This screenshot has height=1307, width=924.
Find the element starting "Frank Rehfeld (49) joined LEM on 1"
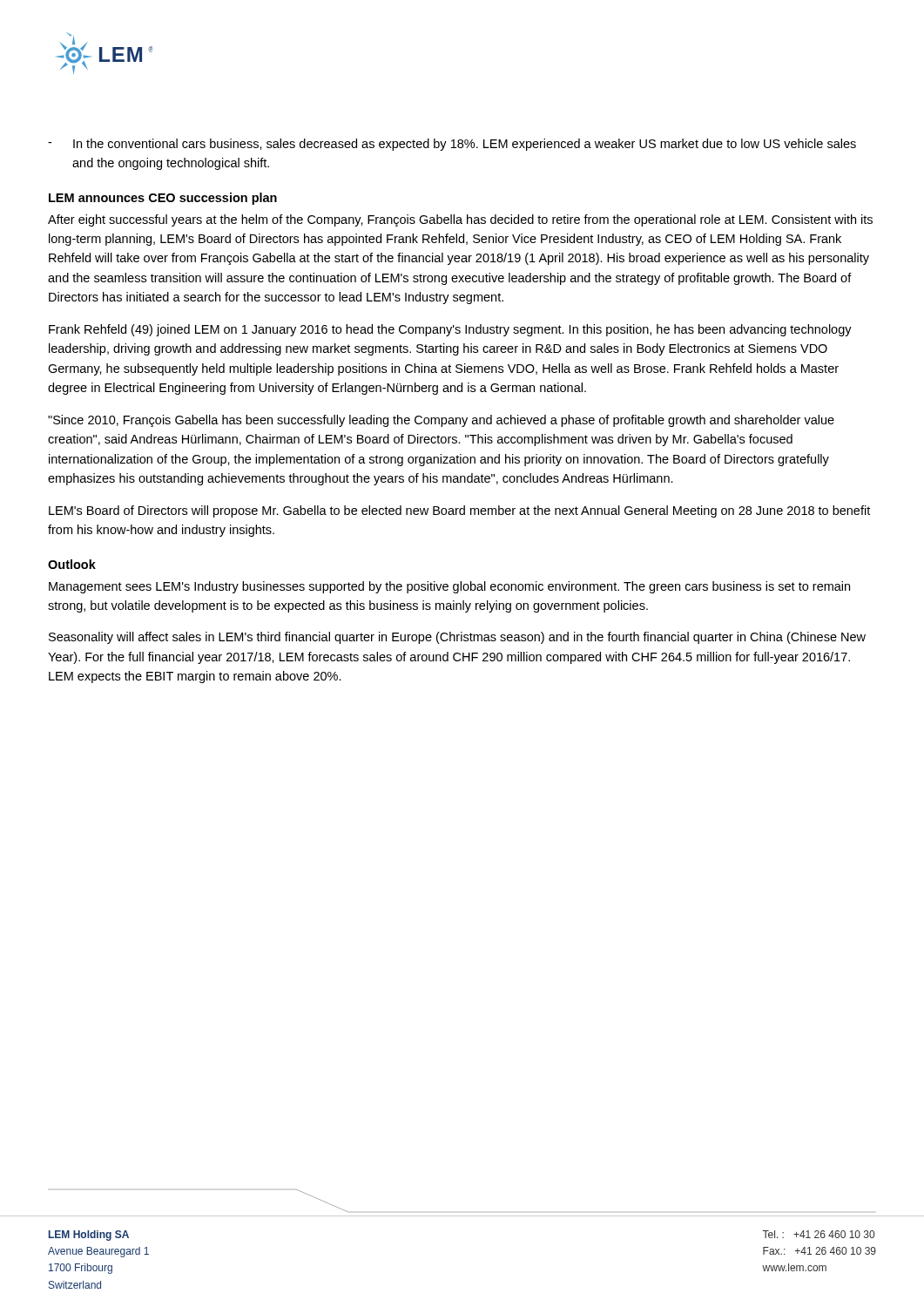click(450, 359)
